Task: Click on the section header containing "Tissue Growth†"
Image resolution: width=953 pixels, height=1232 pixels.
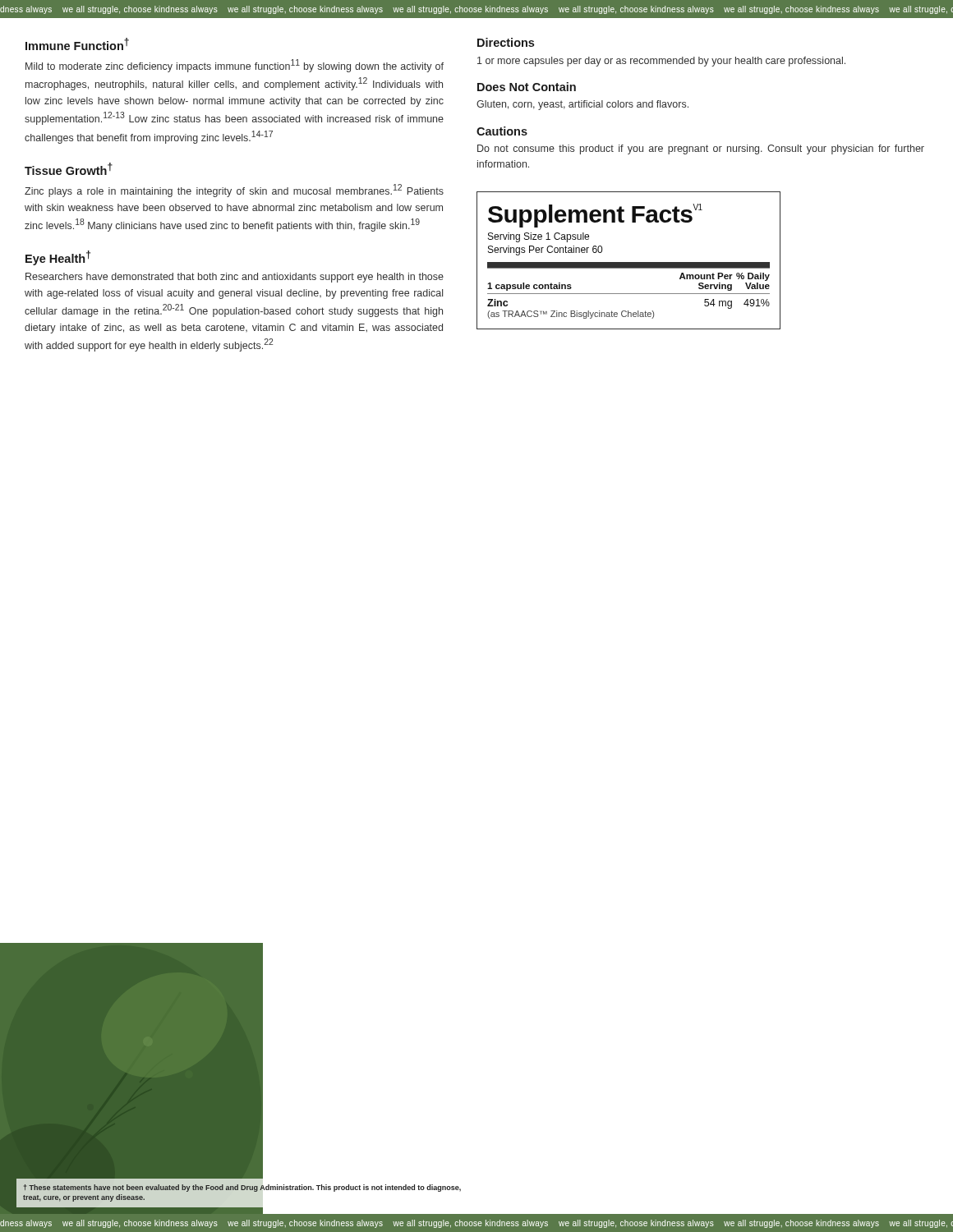Action: (69, 169)
